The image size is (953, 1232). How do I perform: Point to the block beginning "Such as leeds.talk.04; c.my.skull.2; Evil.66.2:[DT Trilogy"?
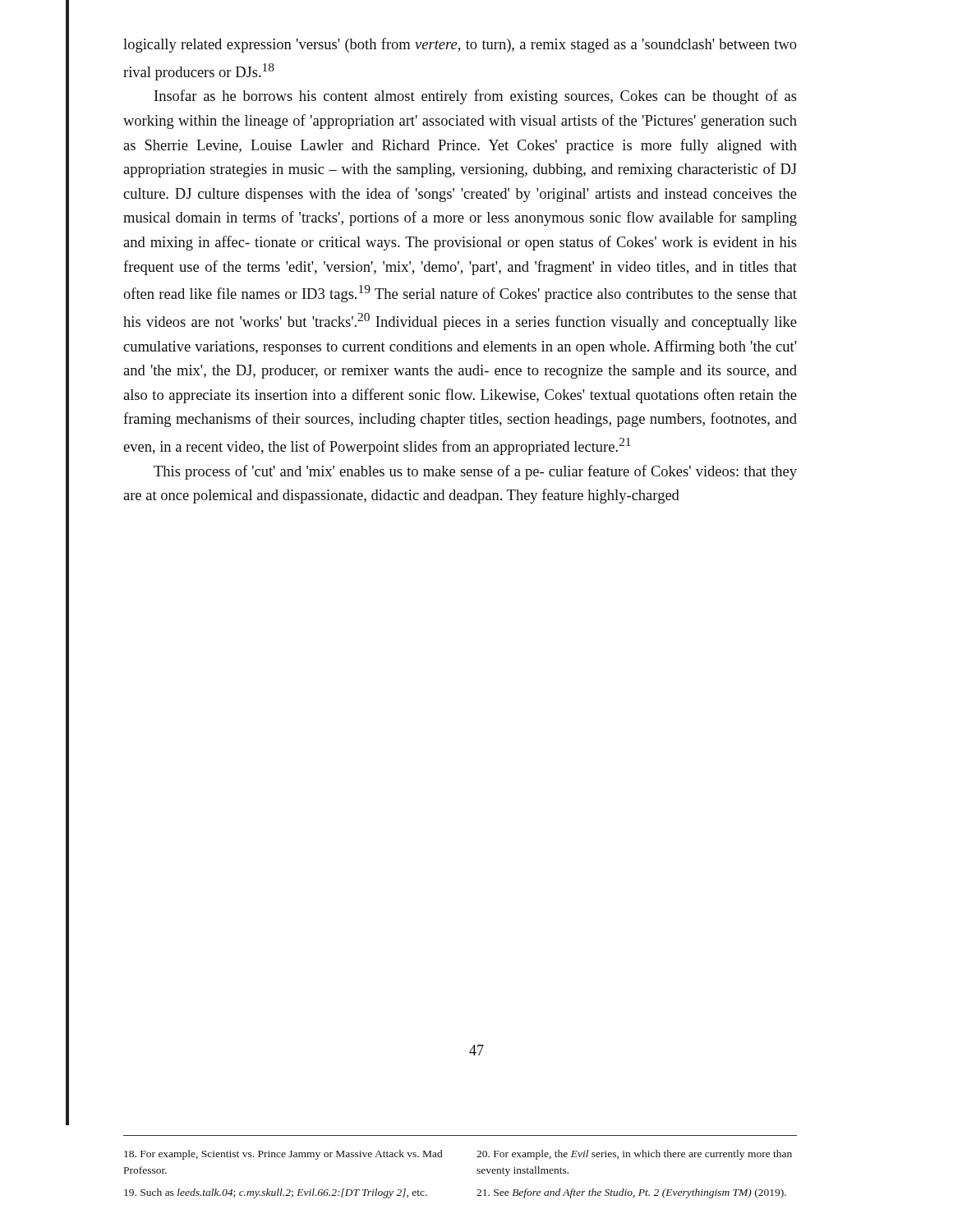pyautogui.click(x=283, y=1193)
